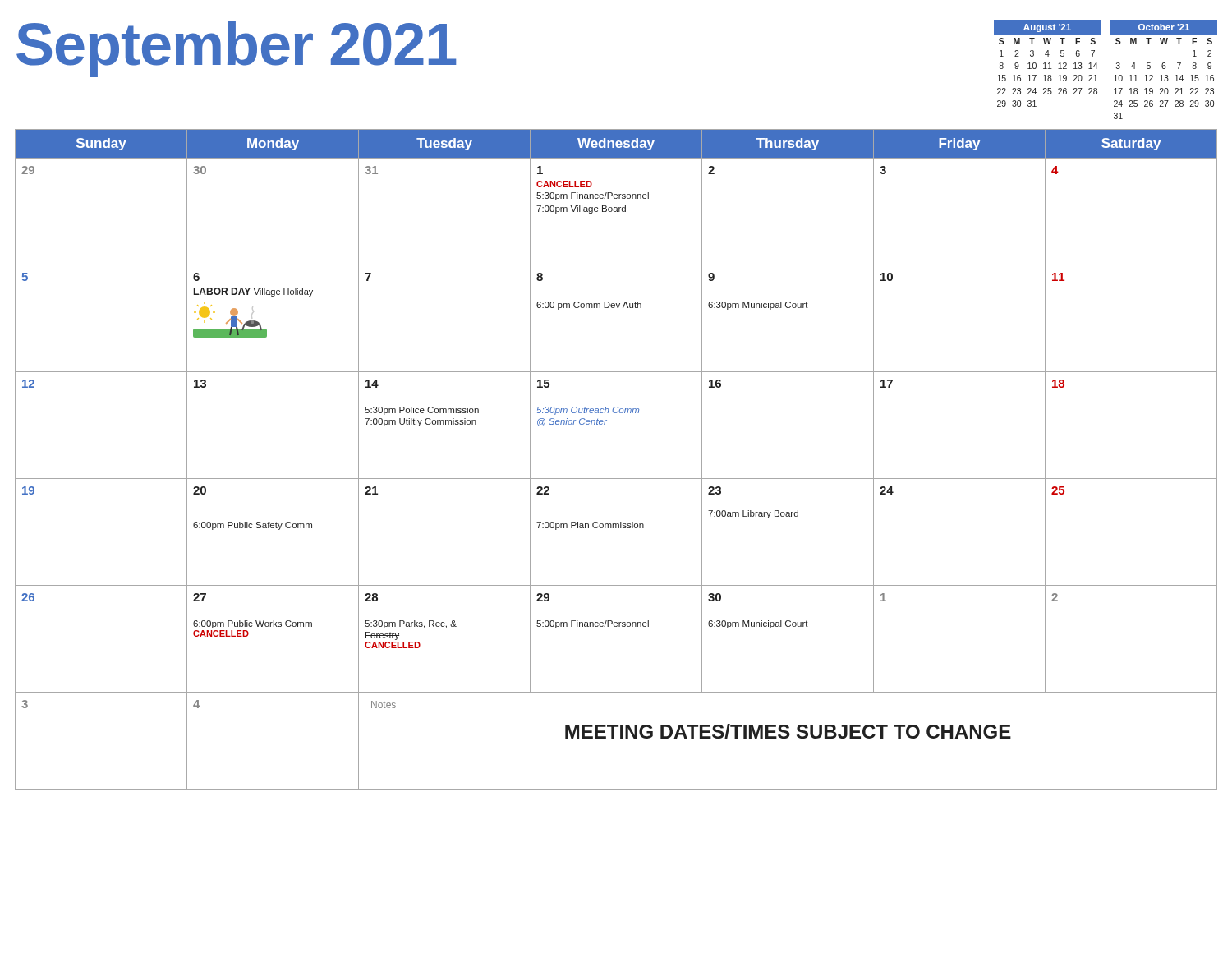The image size is (1232, 953).
Task: Where does it say "September 2021"?
Action: [236, 44]
